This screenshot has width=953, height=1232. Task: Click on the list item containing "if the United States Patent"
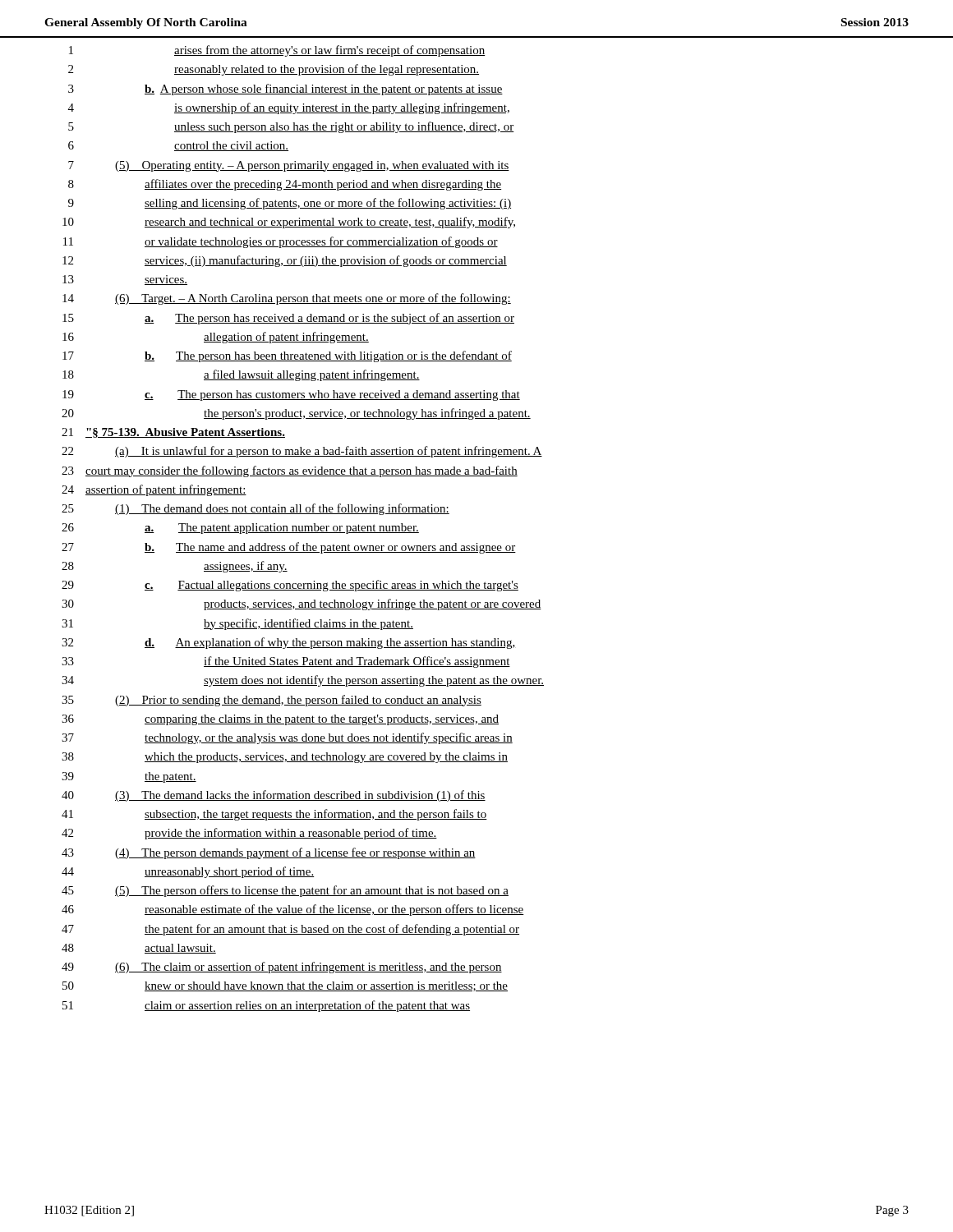point(357,661)
